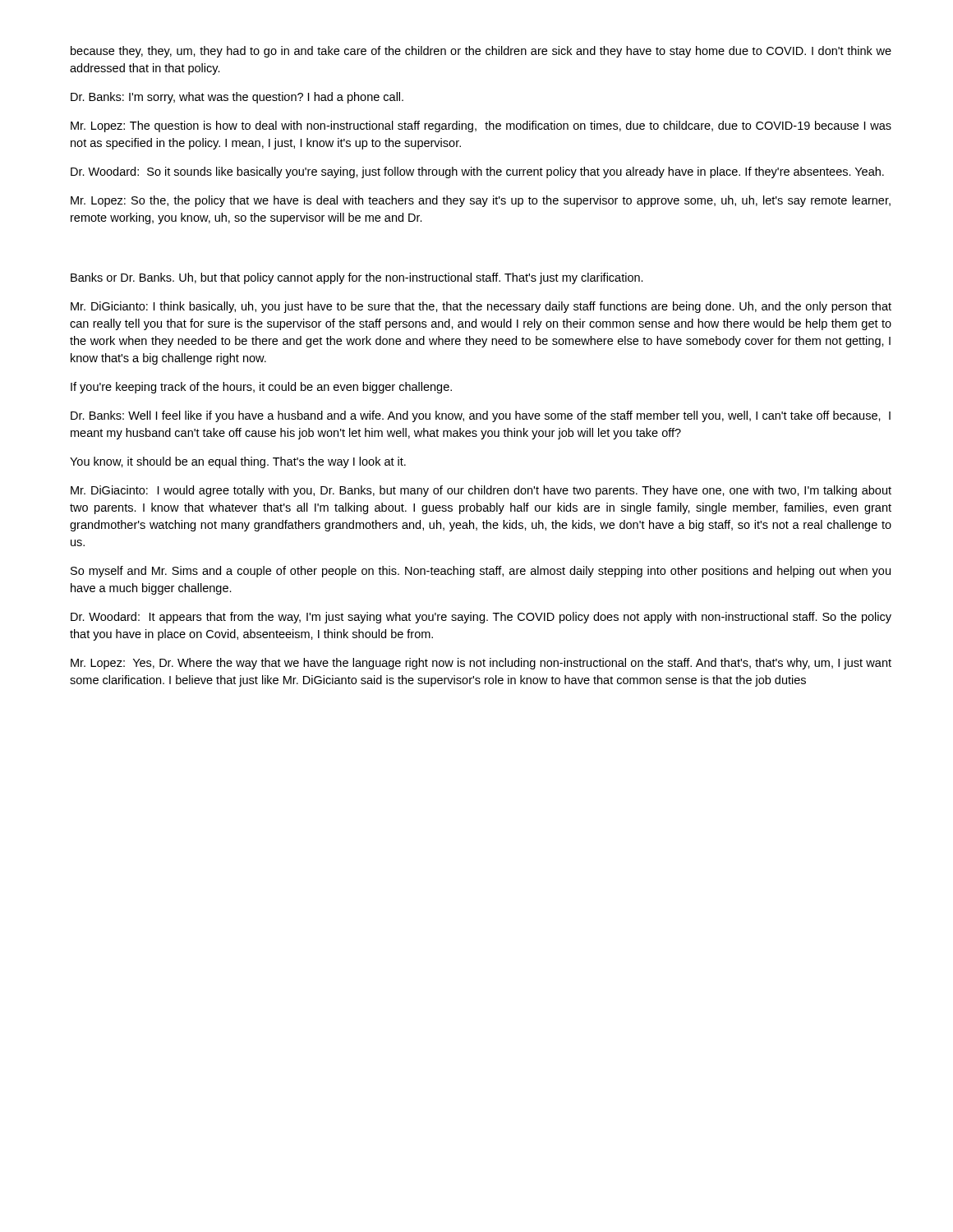Find the element starting "Dr. Banks: I'm sorry, what was"
Viewport: 953px width, 1232px height.
[237, 97]
